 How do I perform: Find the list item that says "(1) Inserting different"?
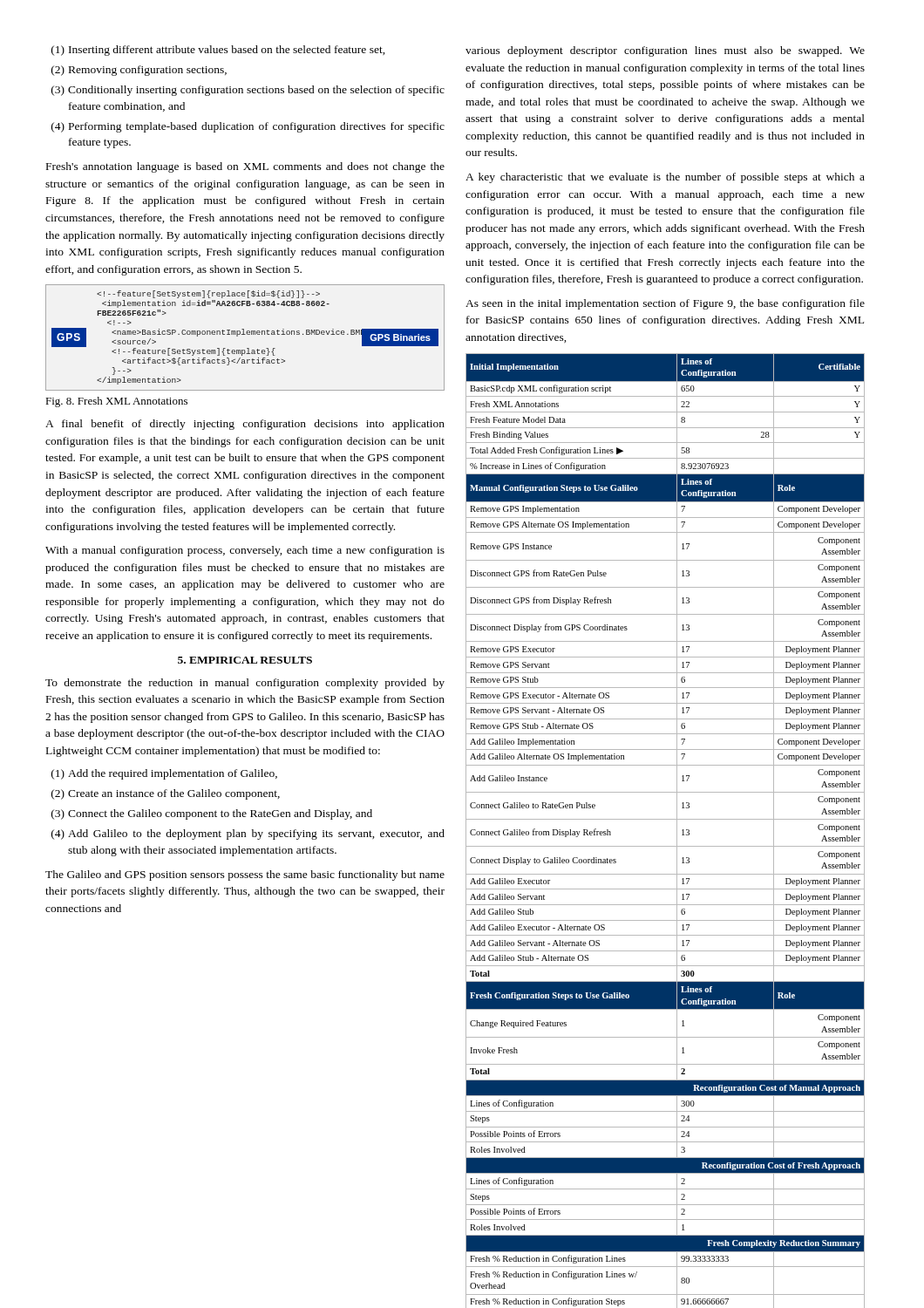[245, 50]
